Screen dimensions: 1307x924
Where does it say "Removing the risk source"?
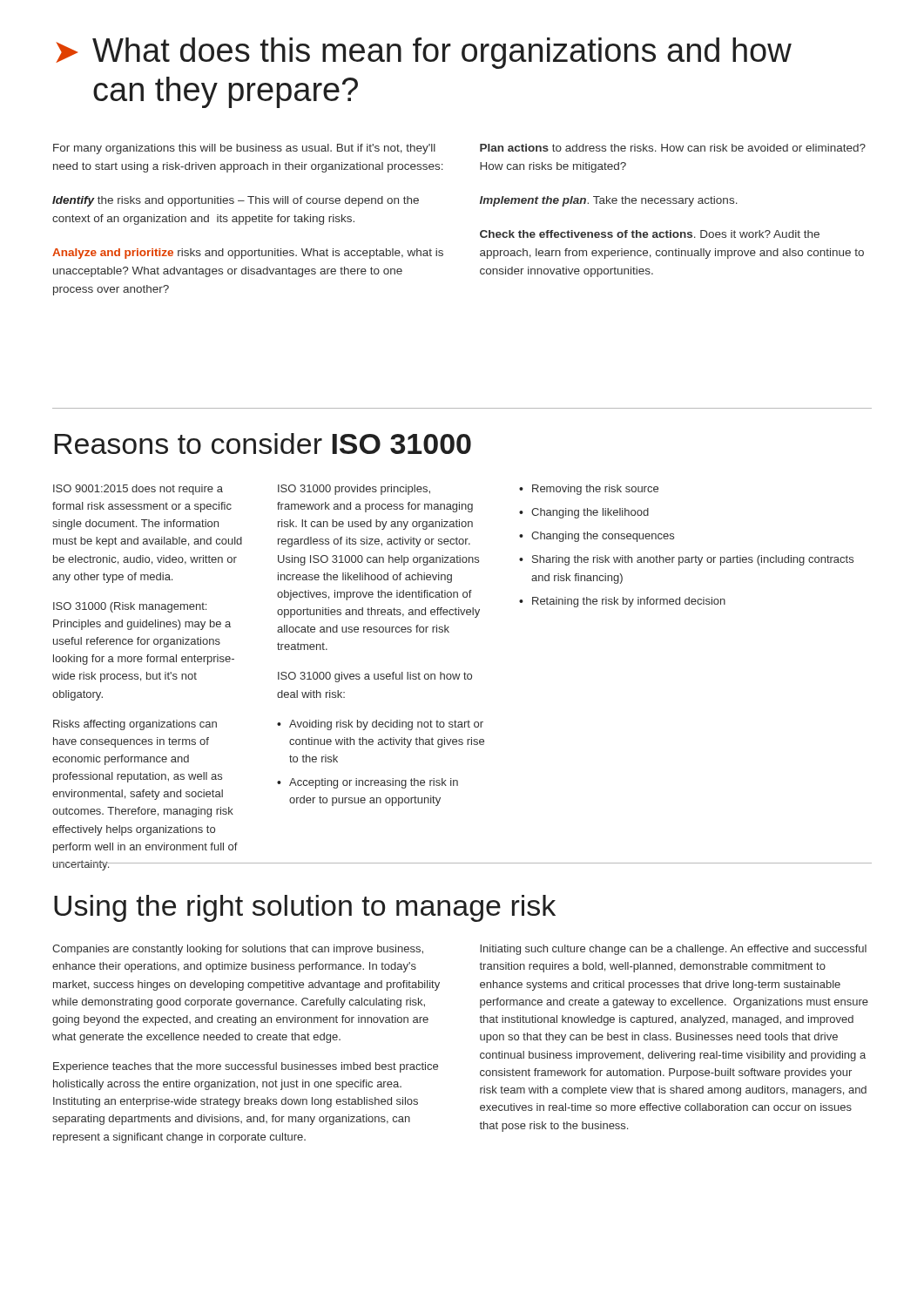[595, 488]
